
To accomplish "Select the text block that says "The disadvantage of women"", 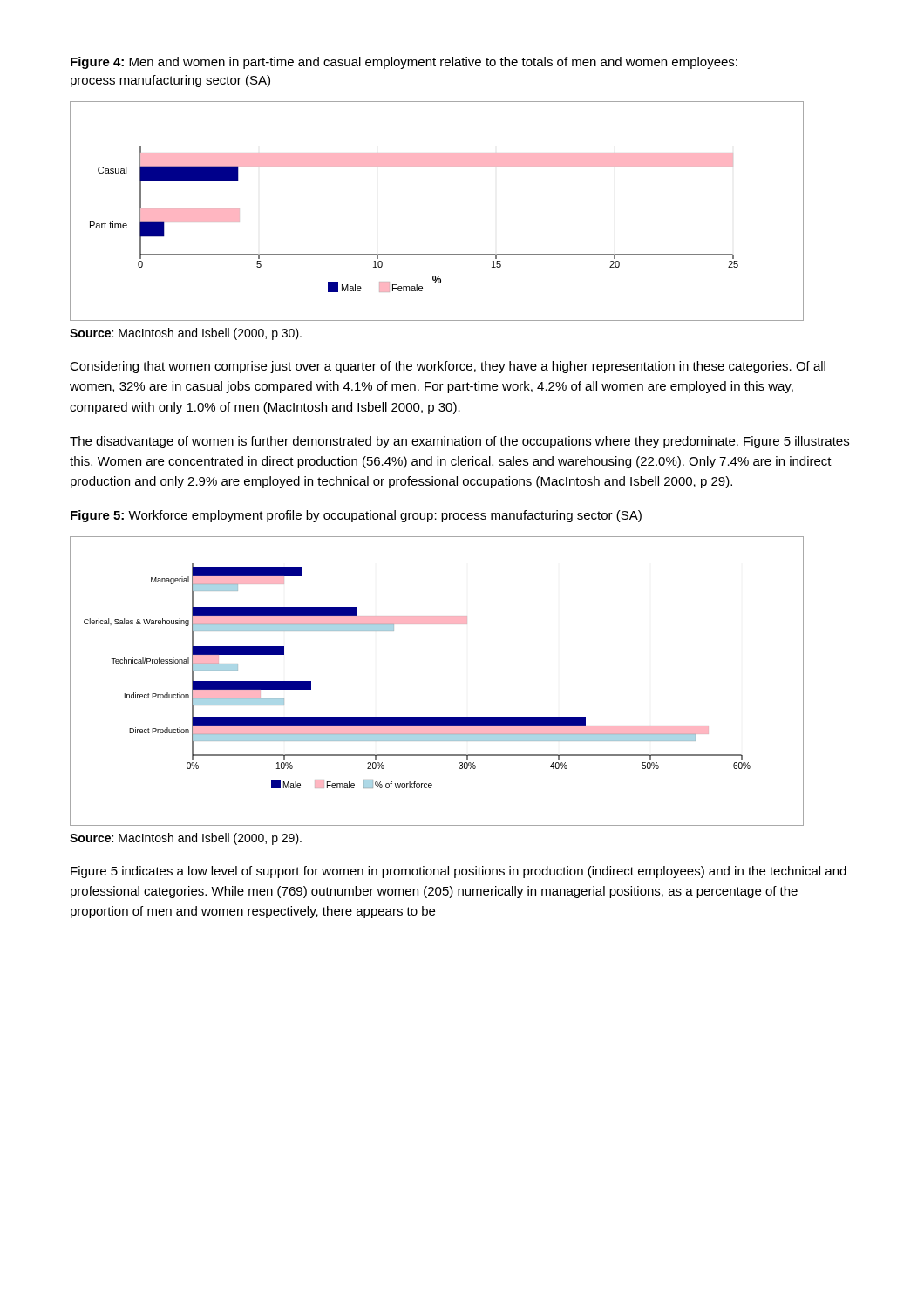I will point(460,461).
